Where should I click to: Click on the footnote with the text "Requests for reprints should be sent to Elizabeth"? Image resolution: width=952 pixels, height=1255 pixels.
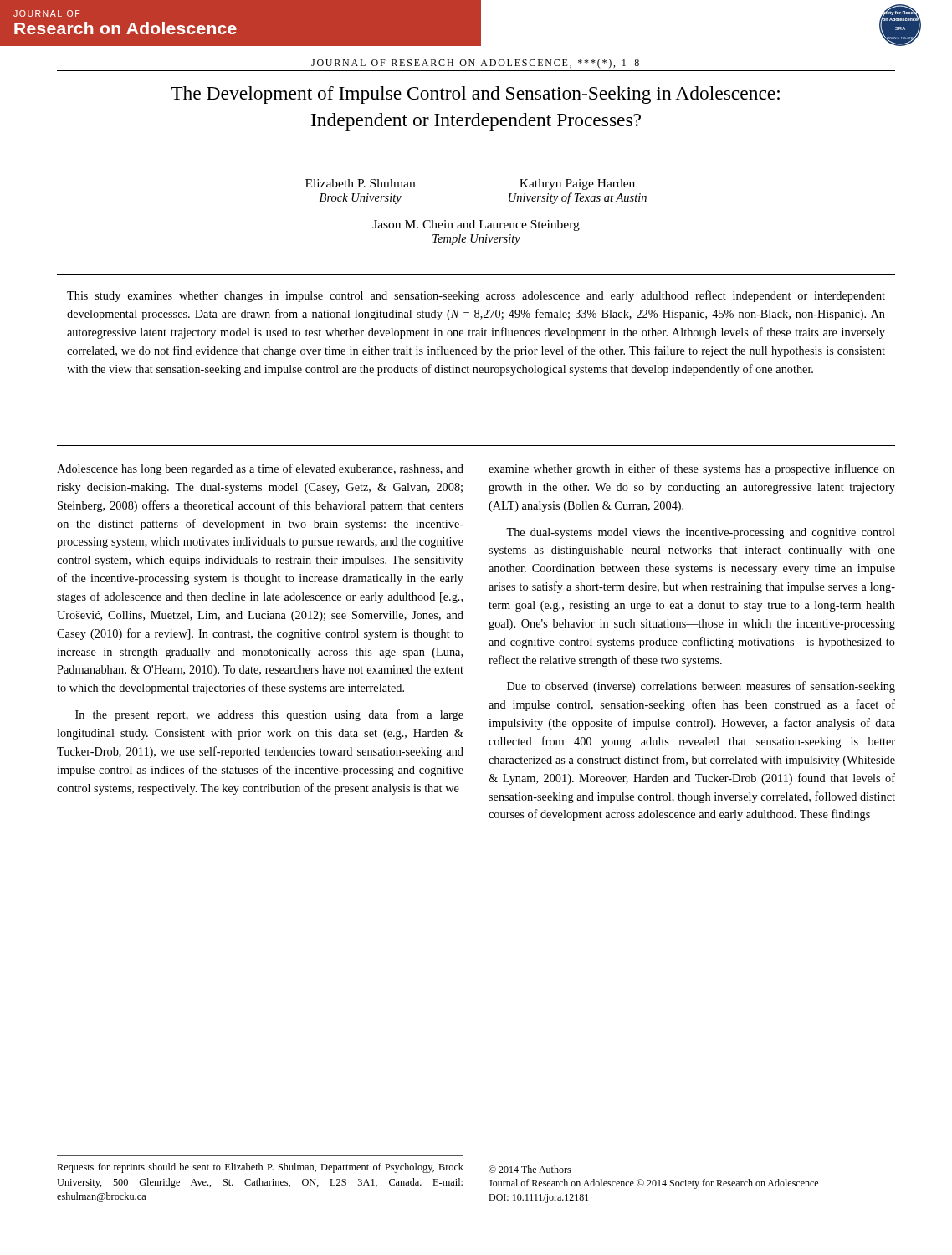point(260,1182)
